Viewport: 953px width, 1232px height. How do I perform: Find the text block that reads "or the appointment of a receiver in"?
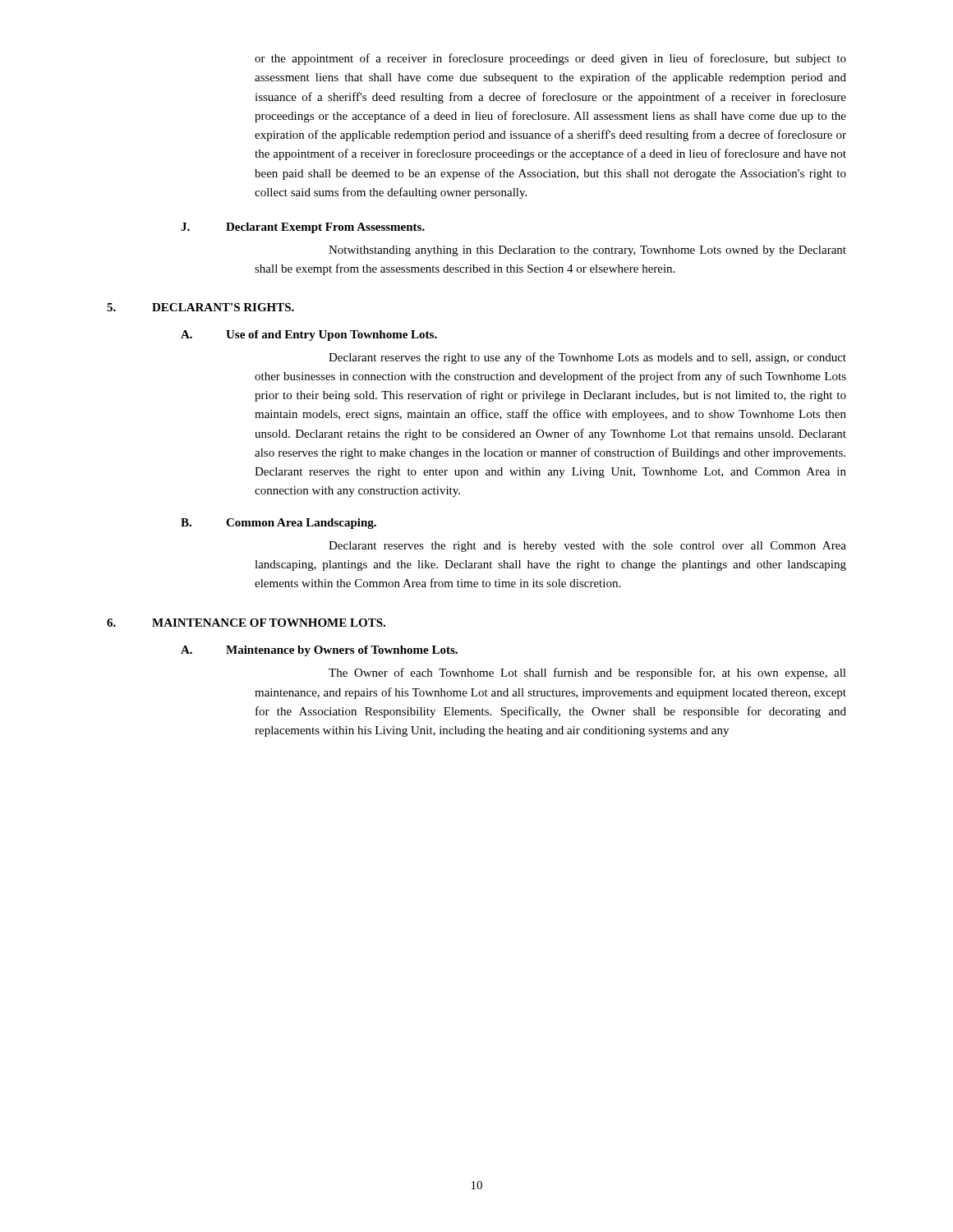550,125
